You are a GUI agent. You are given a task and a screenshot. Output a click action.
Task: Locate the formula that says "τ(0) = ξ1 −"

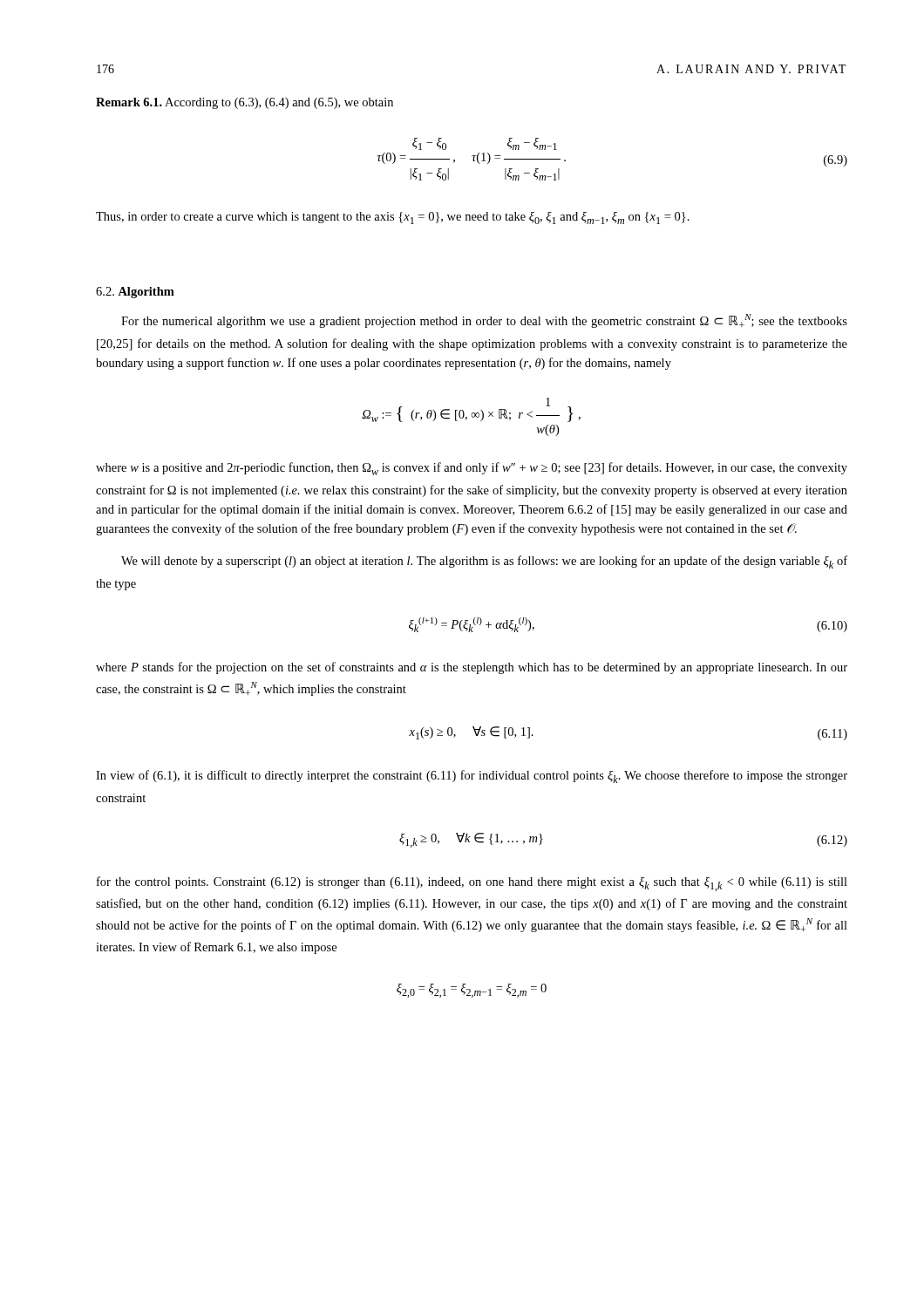pyautogui.click(x=420, y=143)
